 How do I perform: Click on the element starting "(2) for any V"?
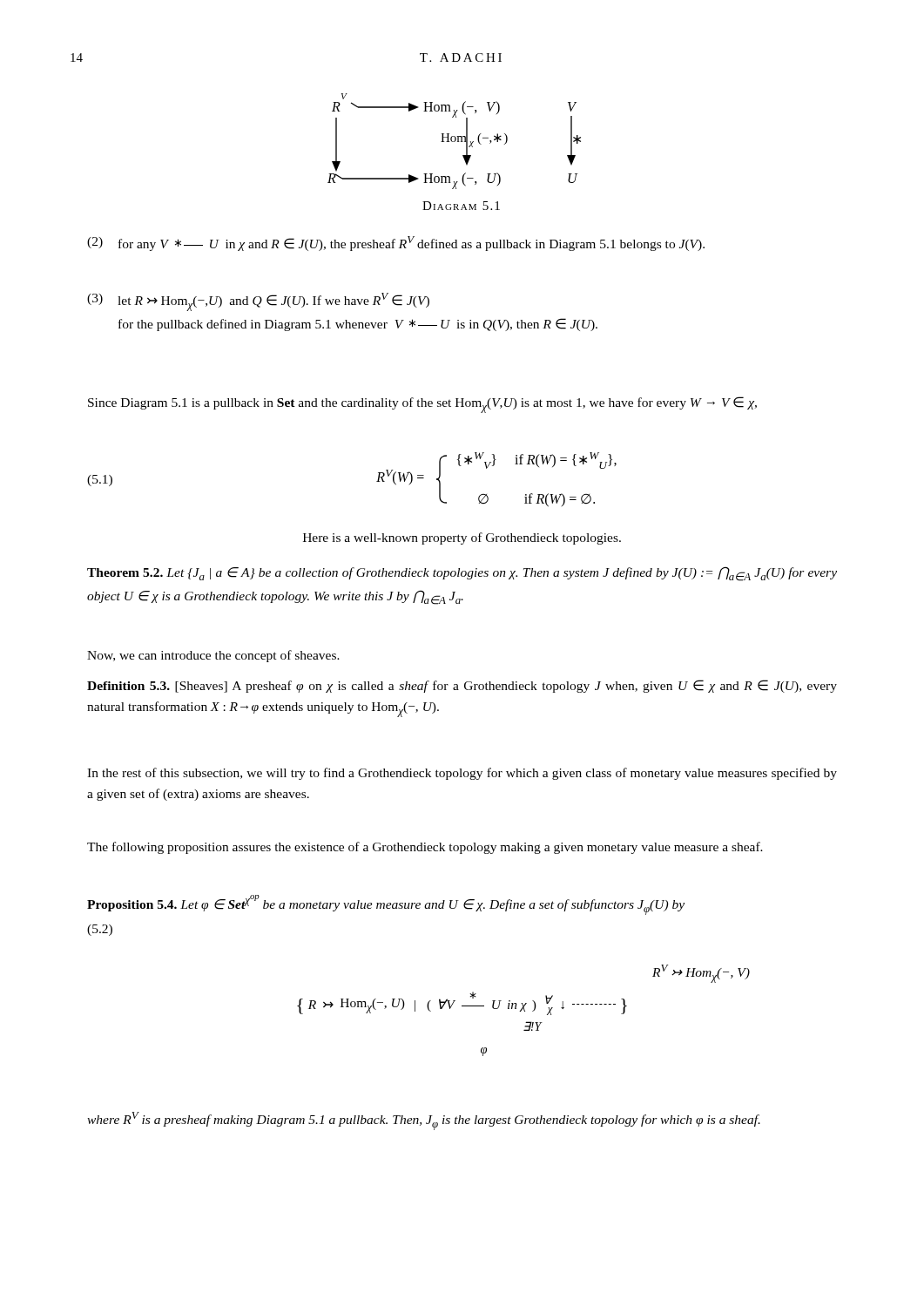tap(462, 243)
